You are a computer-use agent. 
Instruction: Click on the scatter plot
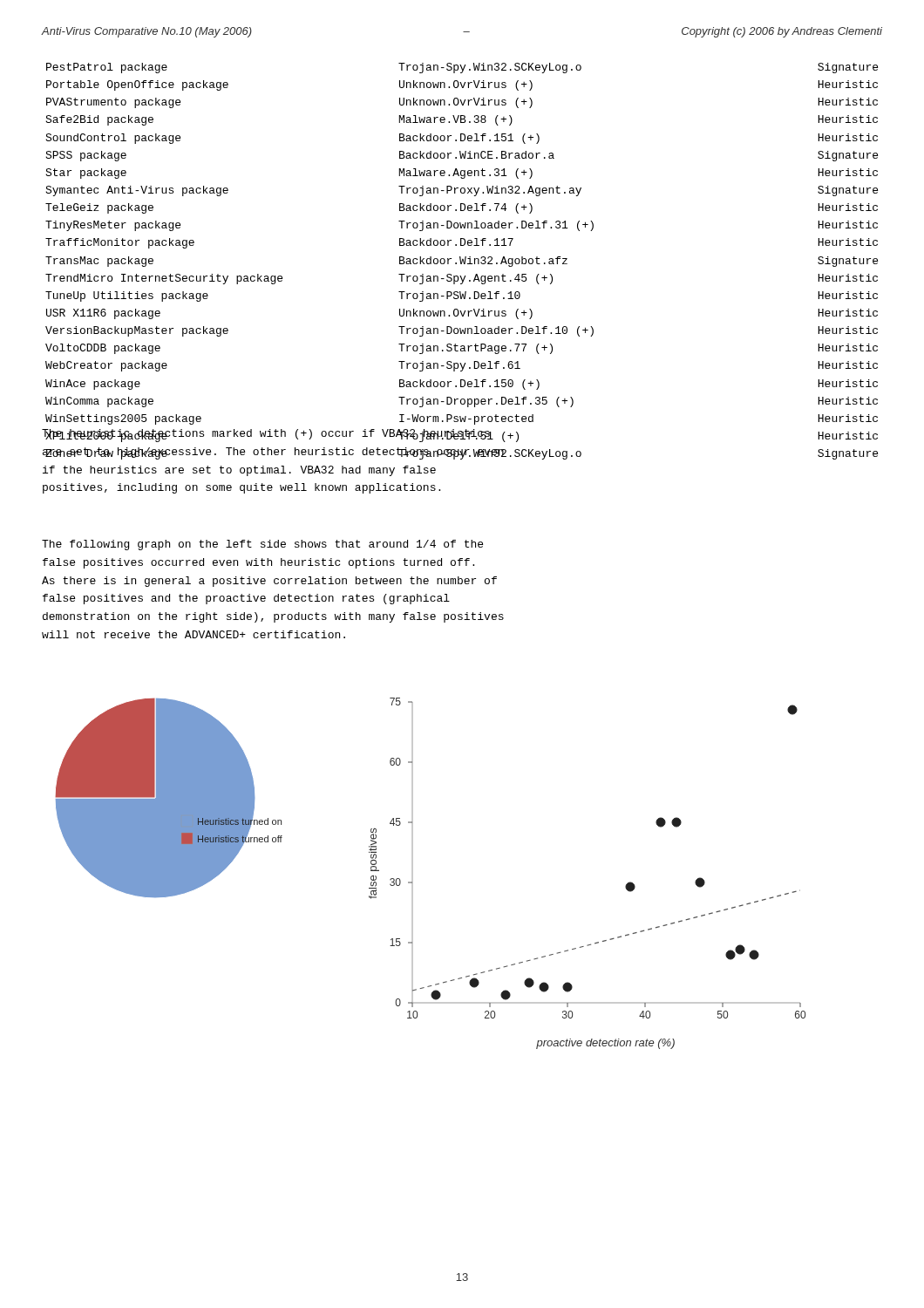pos(617,879)
